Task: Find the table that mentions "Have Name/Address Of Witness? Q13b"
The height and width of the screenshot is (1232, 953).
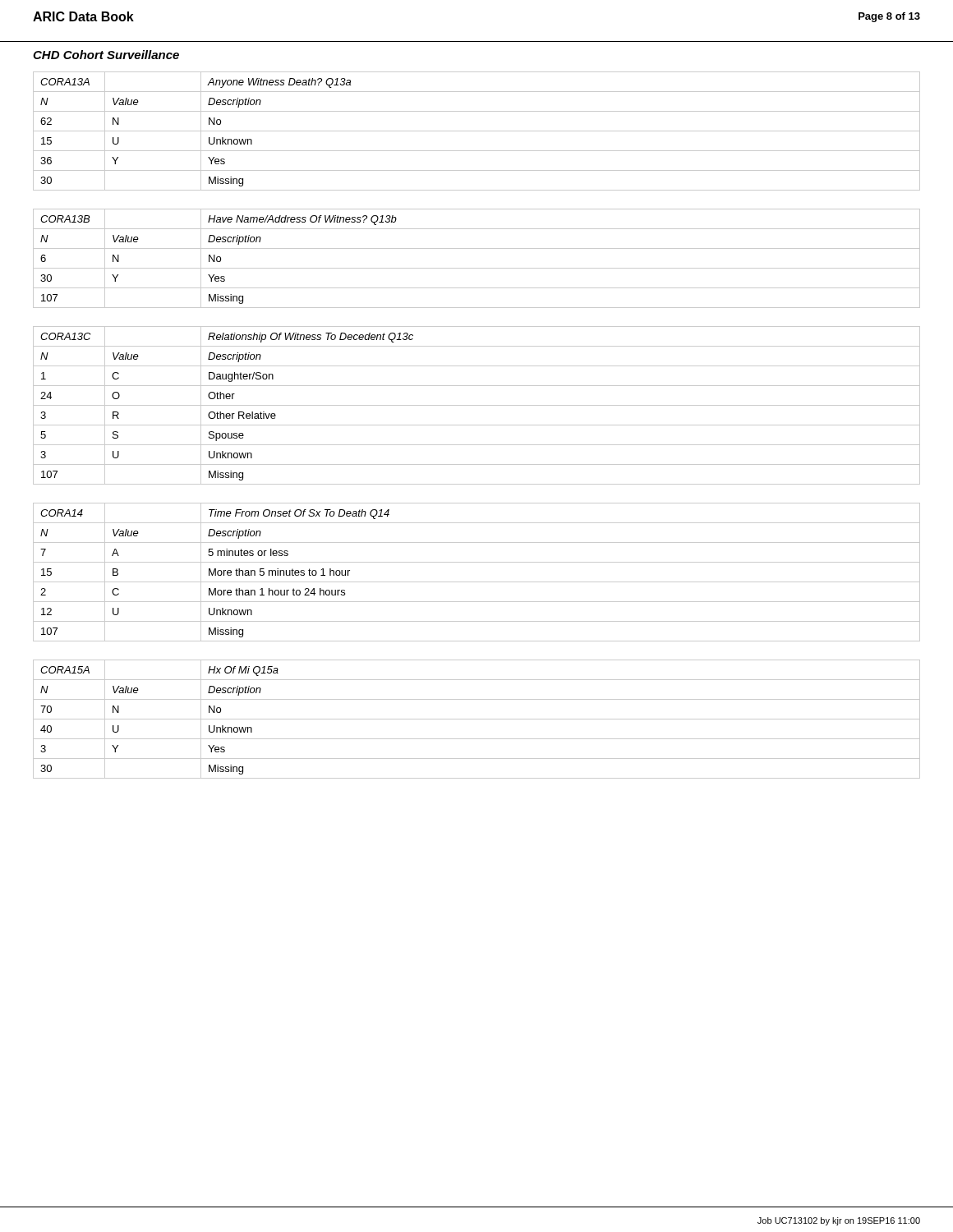Action: [x=476, y=258]
